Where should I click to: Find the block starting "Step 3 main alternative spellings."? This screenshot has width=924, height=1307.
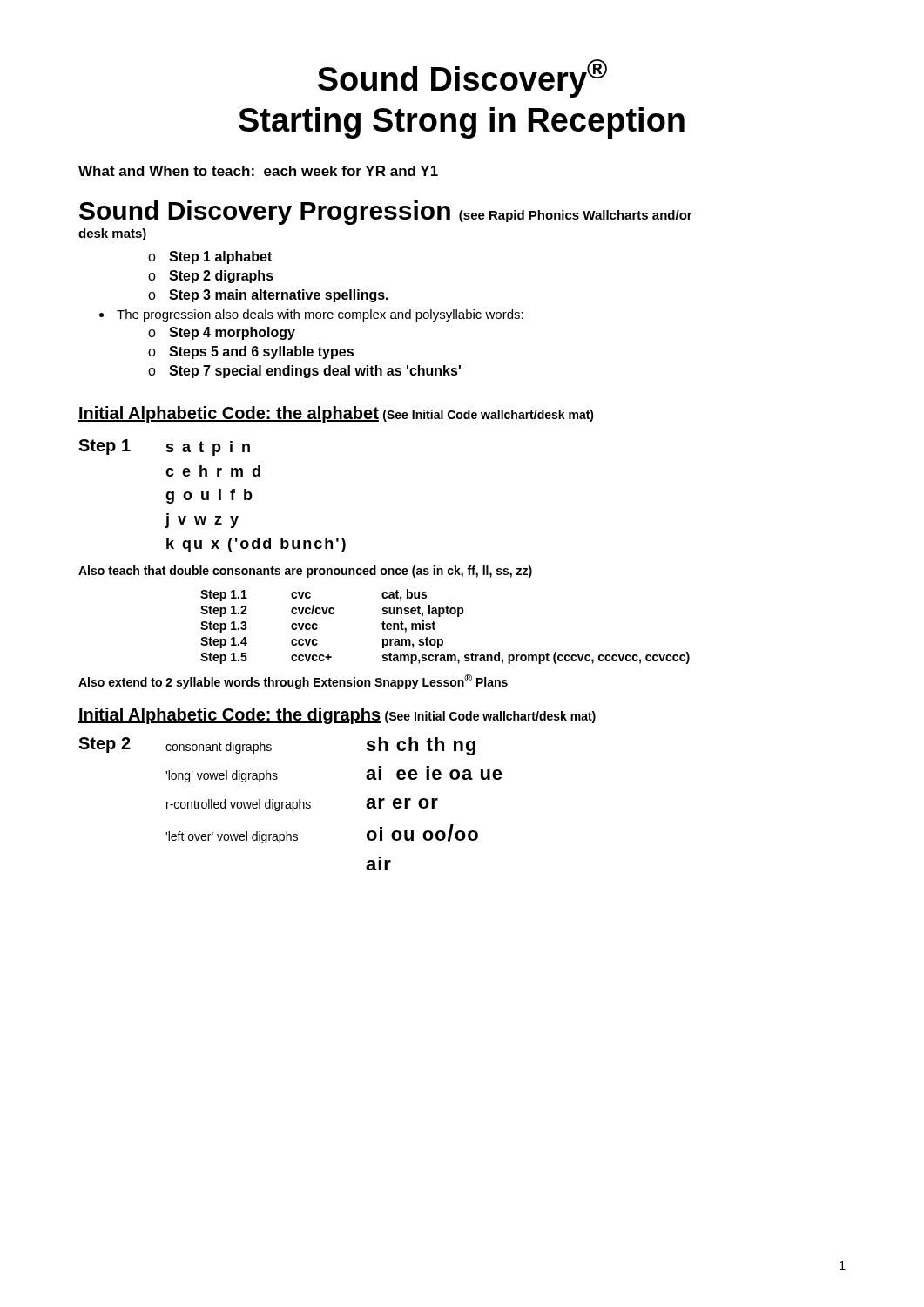268,296
